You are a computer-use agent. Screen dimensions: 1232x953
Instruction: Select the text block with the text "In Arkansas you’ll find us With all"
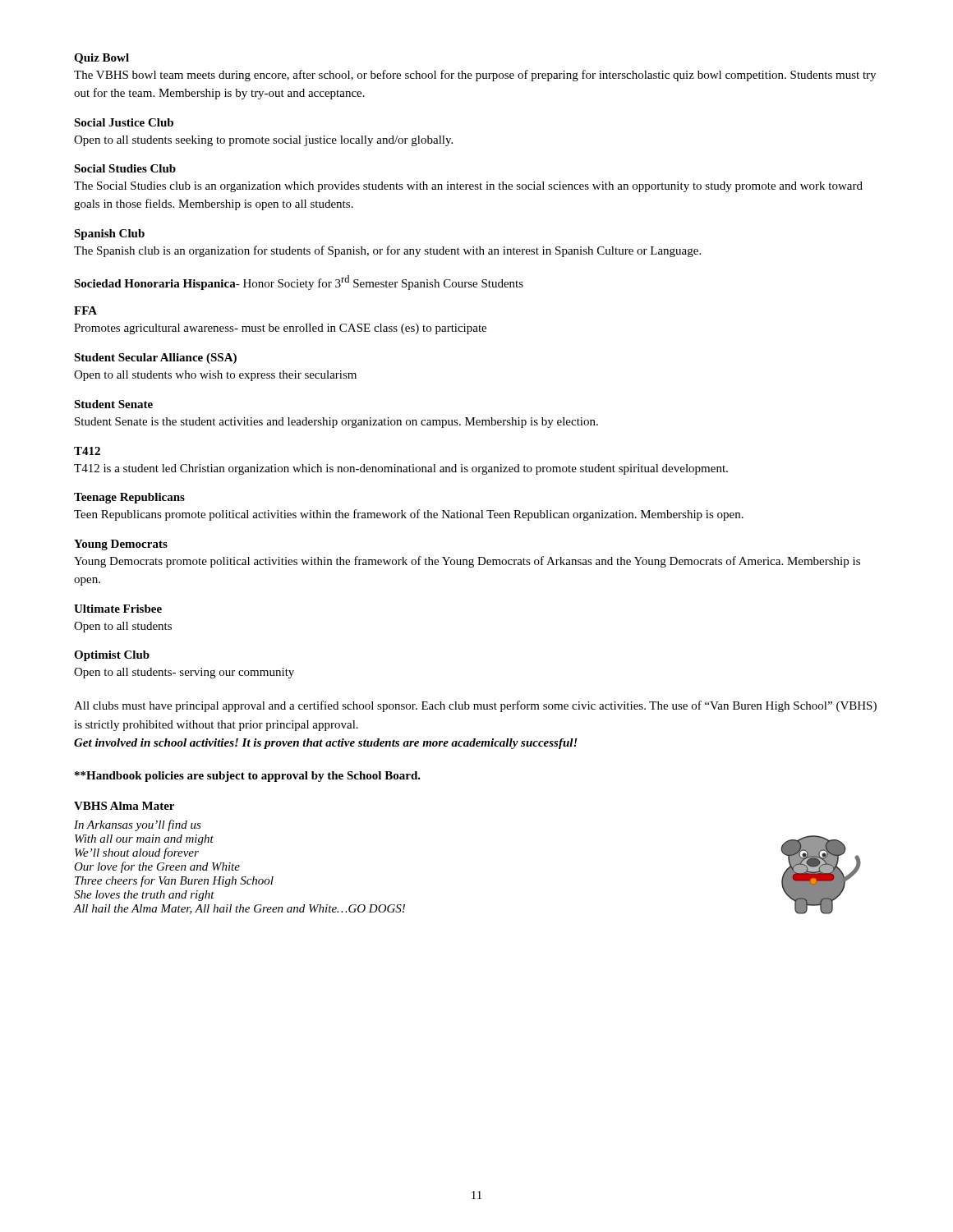(x=240, y=867)
